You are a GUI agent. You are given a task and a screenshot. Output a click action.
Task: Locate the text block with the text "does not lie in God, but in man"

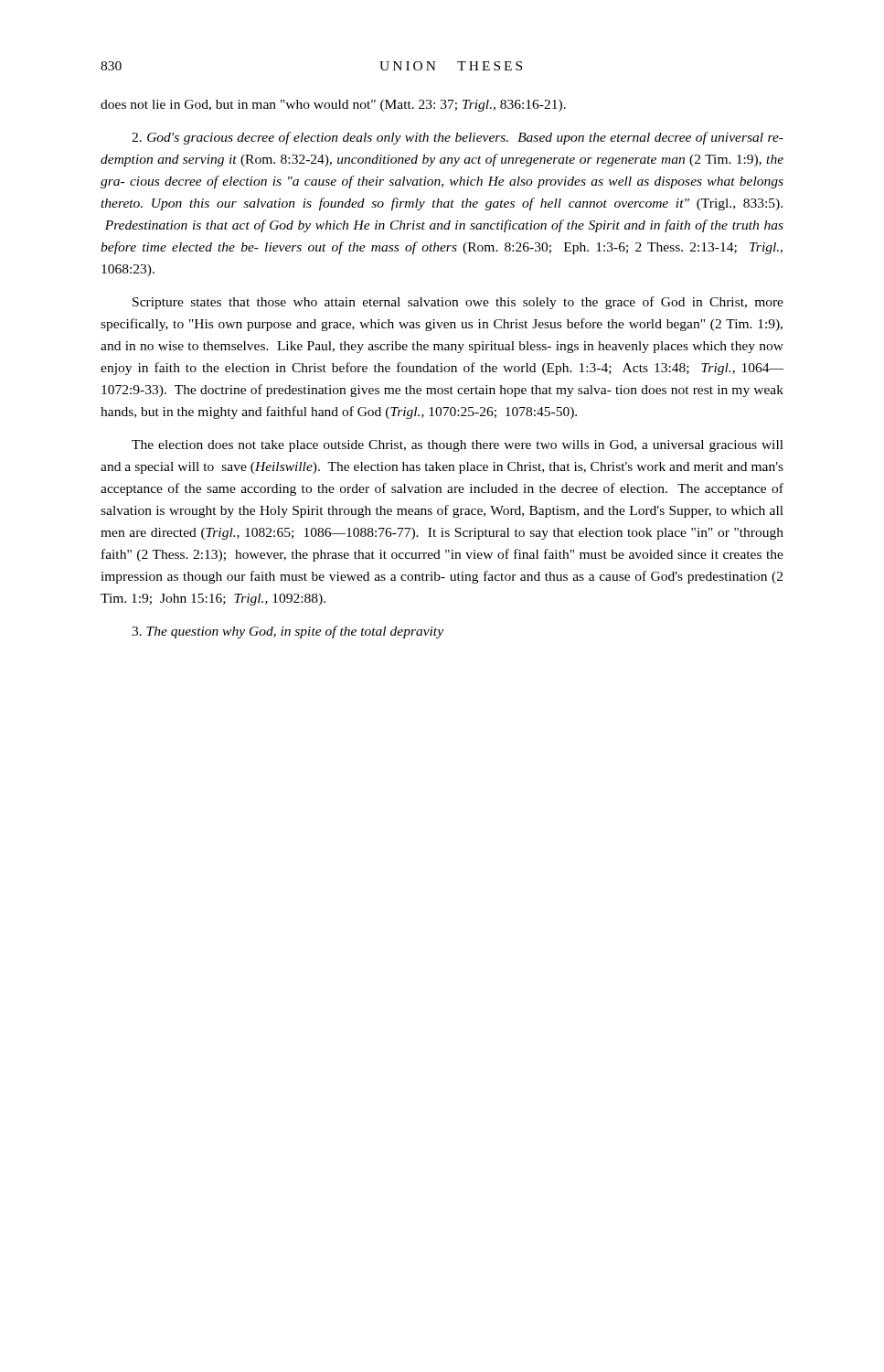click(442, 104)
